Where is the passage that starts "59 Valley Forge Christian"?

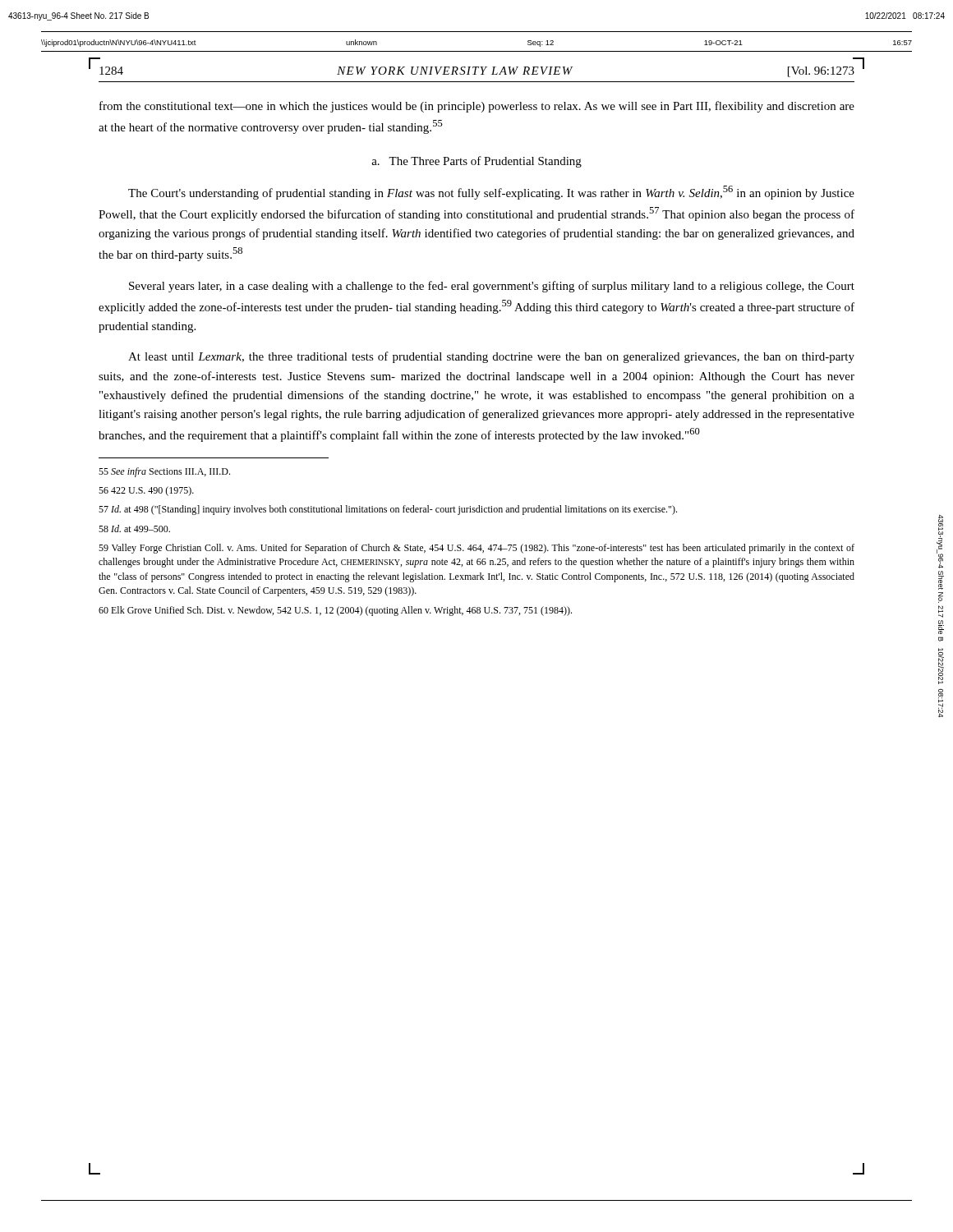pyautogui.click(x=476, y=569)
